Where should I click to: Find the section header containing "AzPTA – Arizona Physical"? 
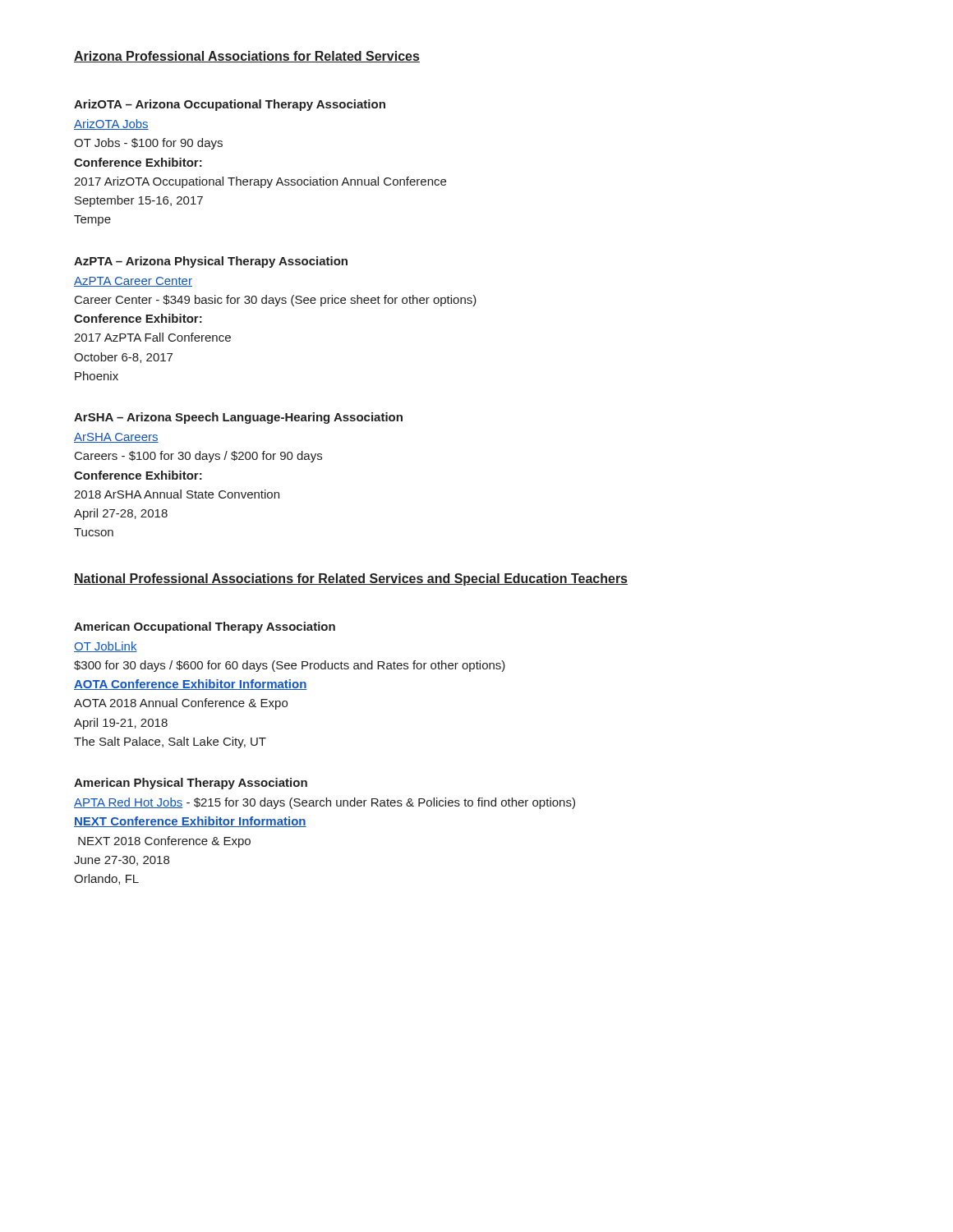pos(211,262)
